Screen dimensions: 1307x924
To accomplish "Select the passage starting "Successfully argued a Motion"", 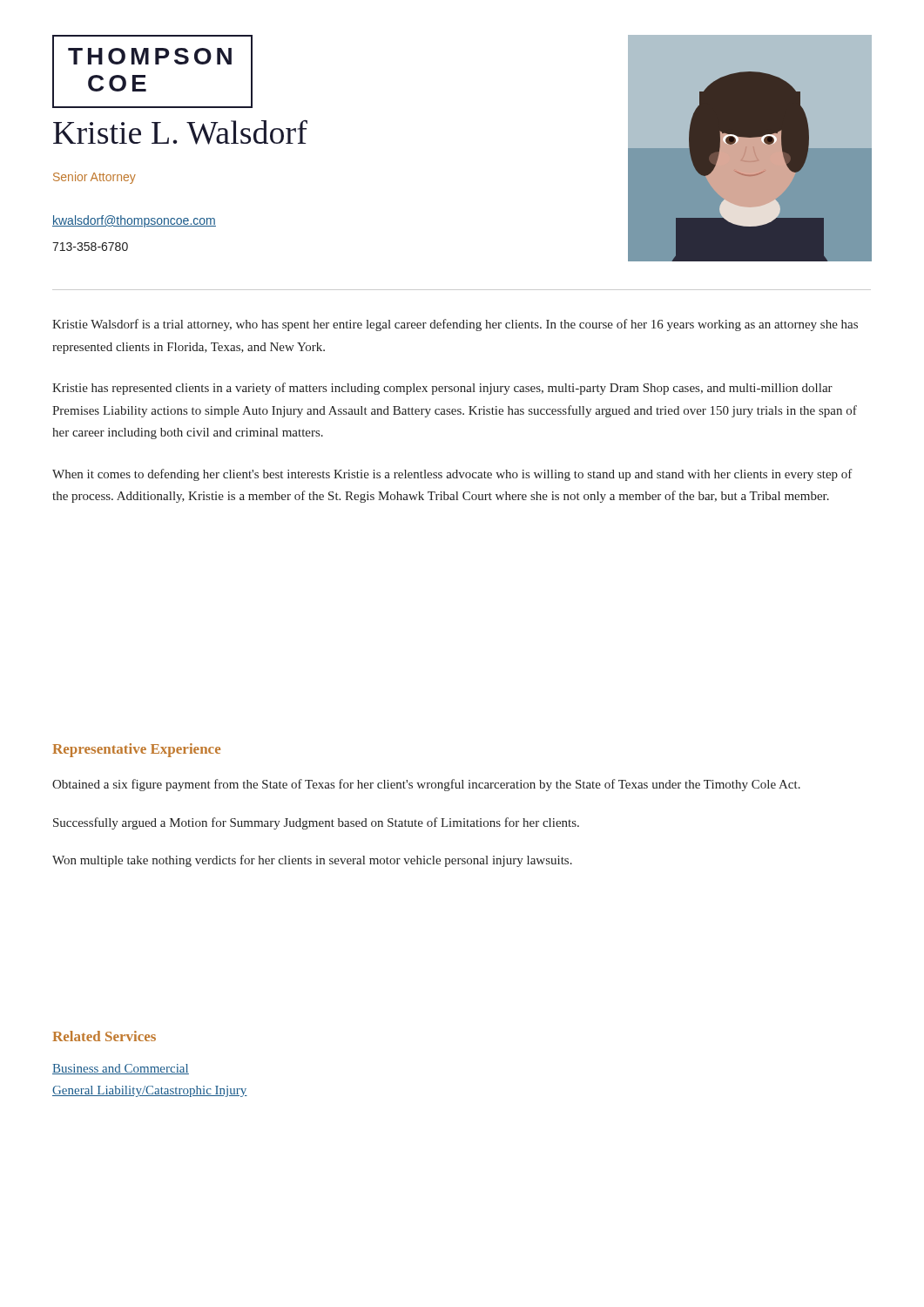I will coord(316,822).
